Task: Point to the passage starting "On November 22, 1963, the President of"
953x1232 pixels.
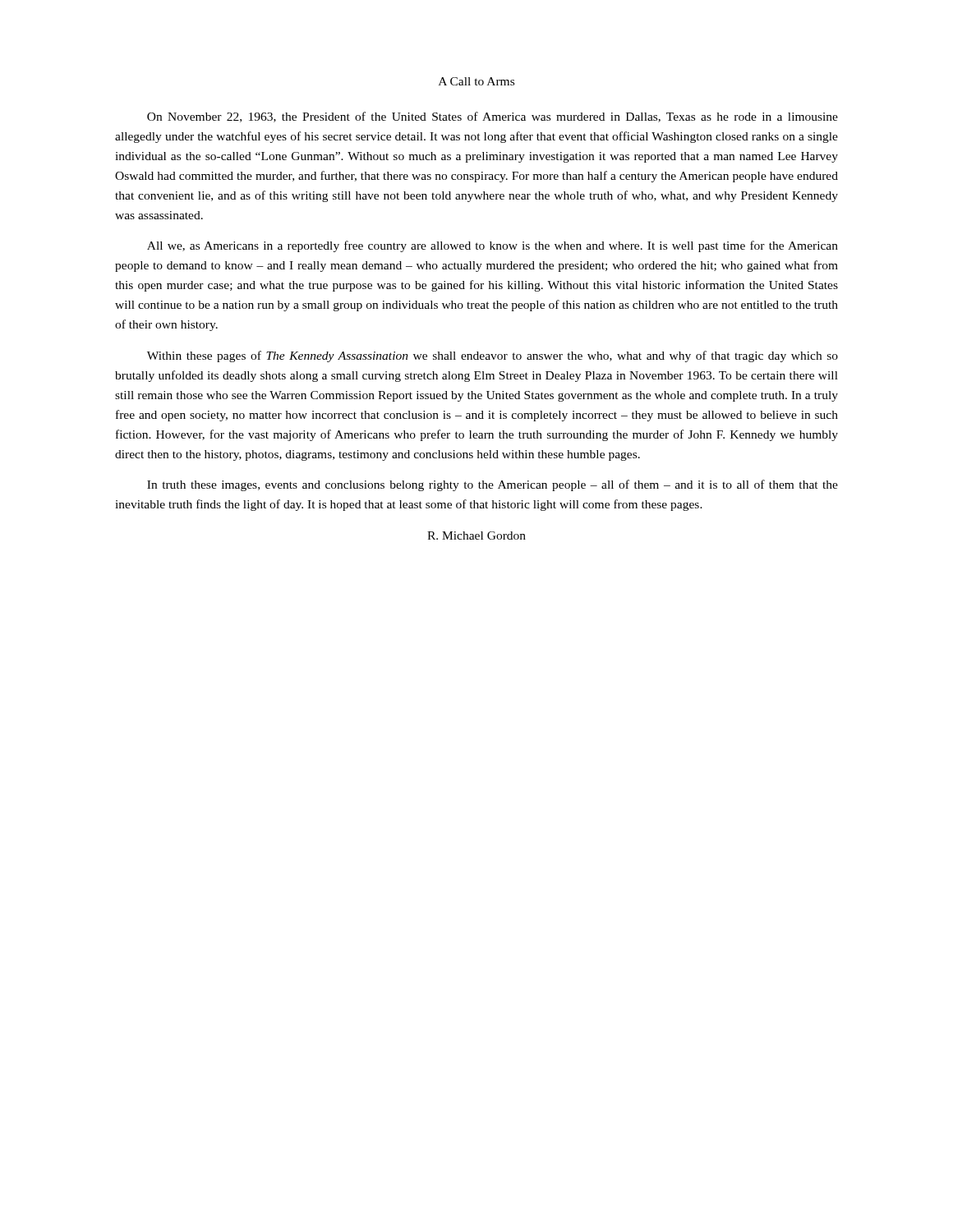Action: point(476,310)
